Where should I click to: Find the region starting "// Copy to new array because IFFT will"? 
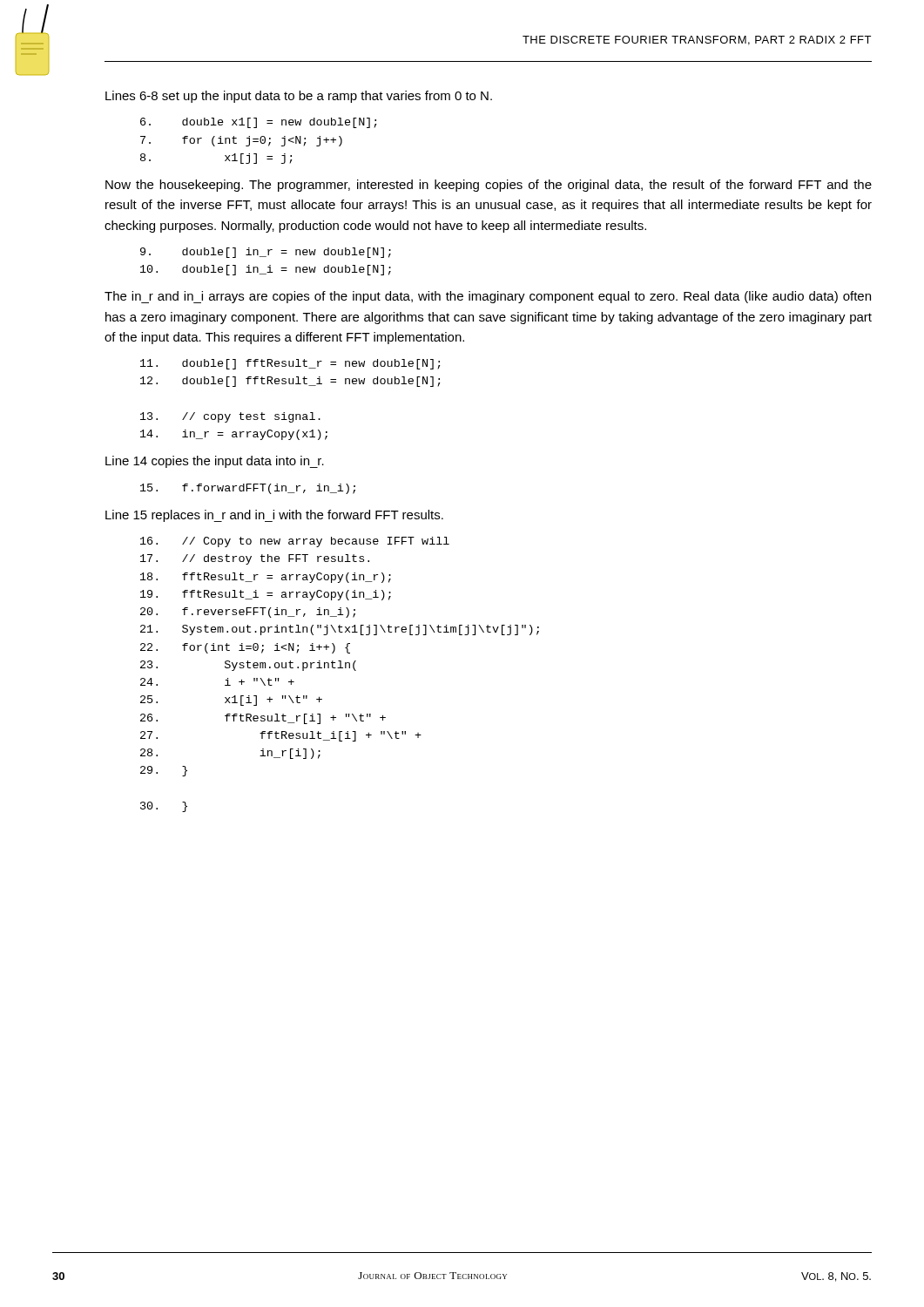(340, 674)
